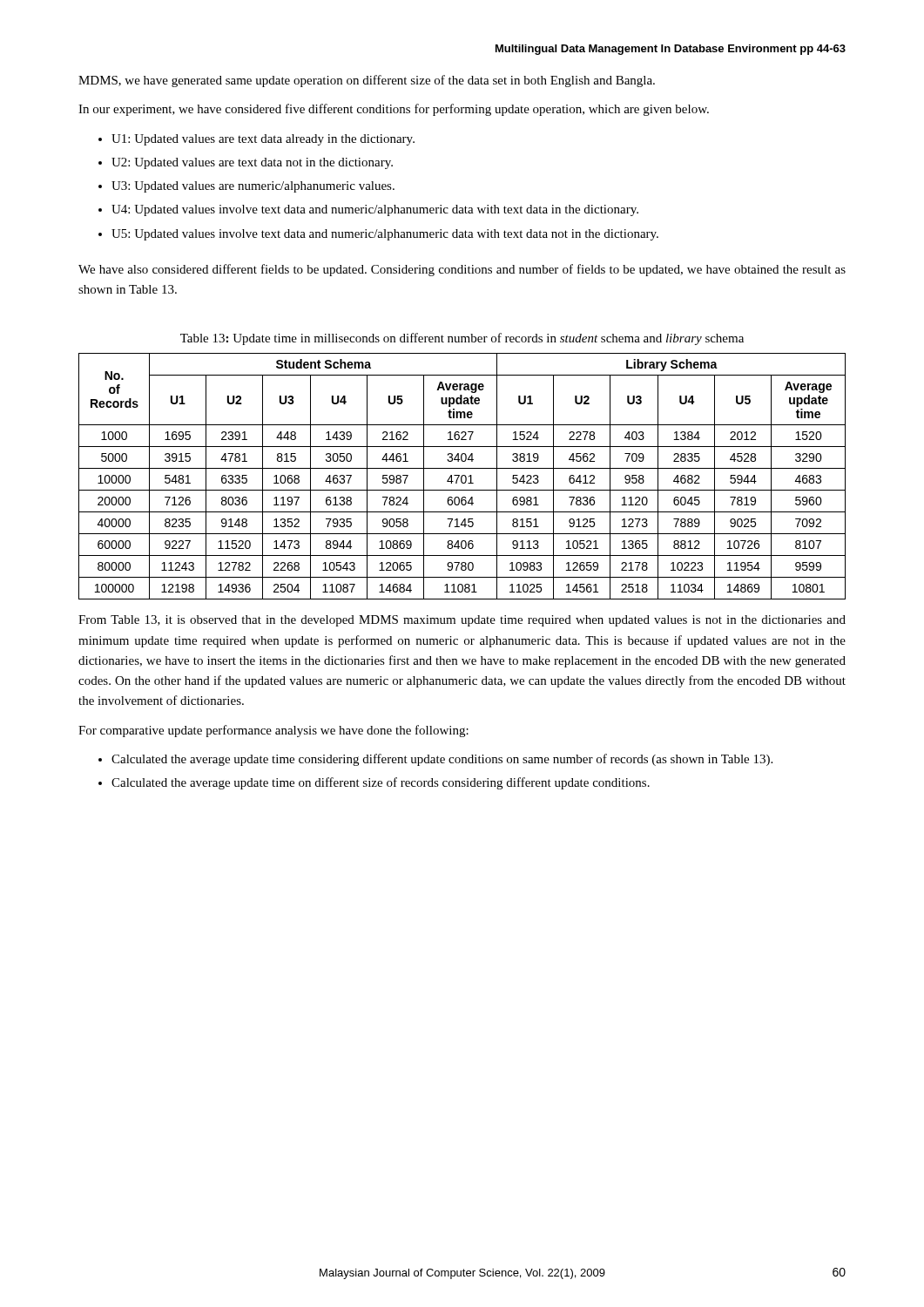Screen dimensions: 1307x924
Task: Find the text starting "U2: Updated values are"
Action: click(x=252, y=162)
